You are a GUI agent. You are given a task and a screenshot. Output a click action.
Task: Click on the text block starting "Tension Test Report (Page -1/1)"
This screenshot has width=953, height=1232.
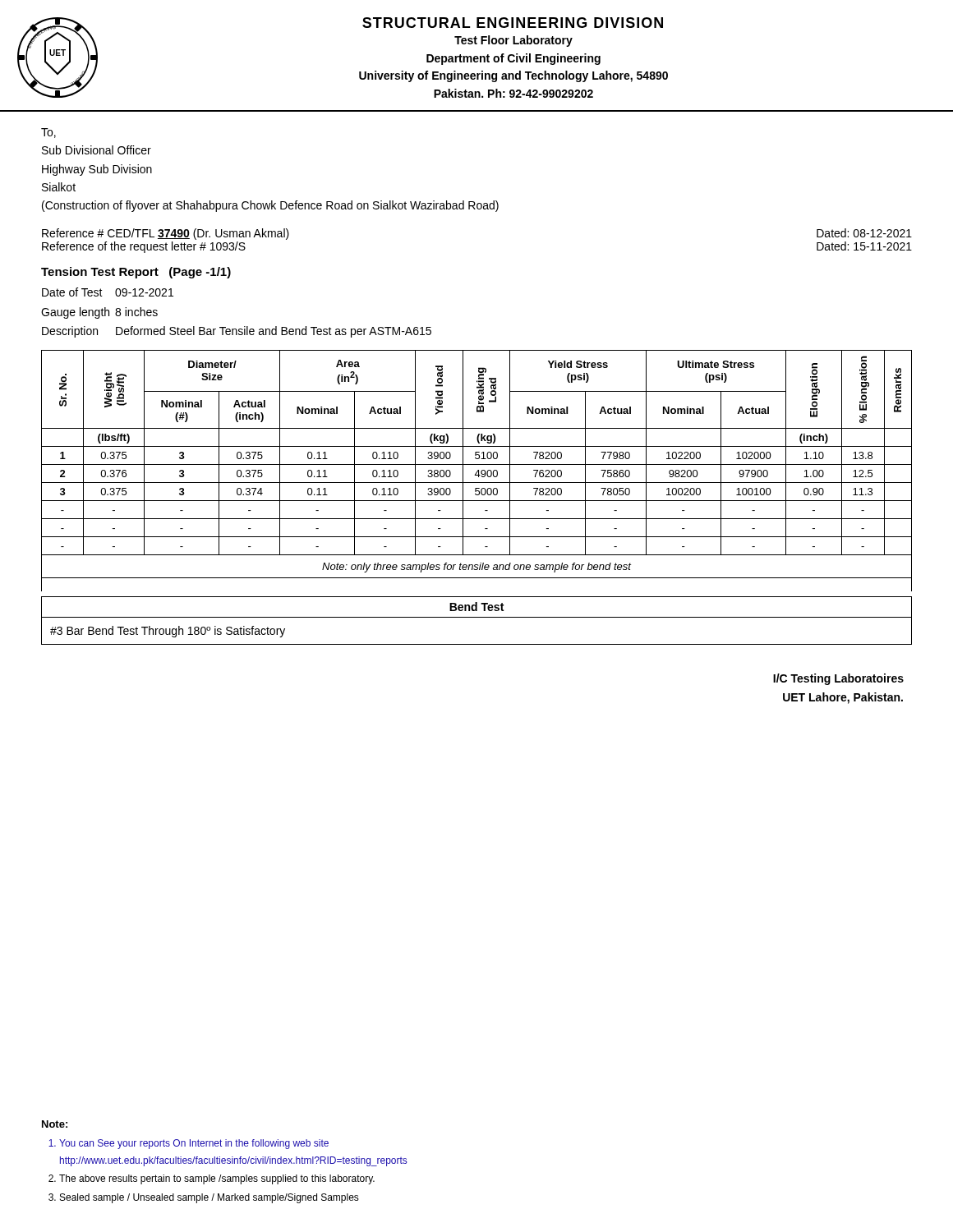click(x=136, y=271)
